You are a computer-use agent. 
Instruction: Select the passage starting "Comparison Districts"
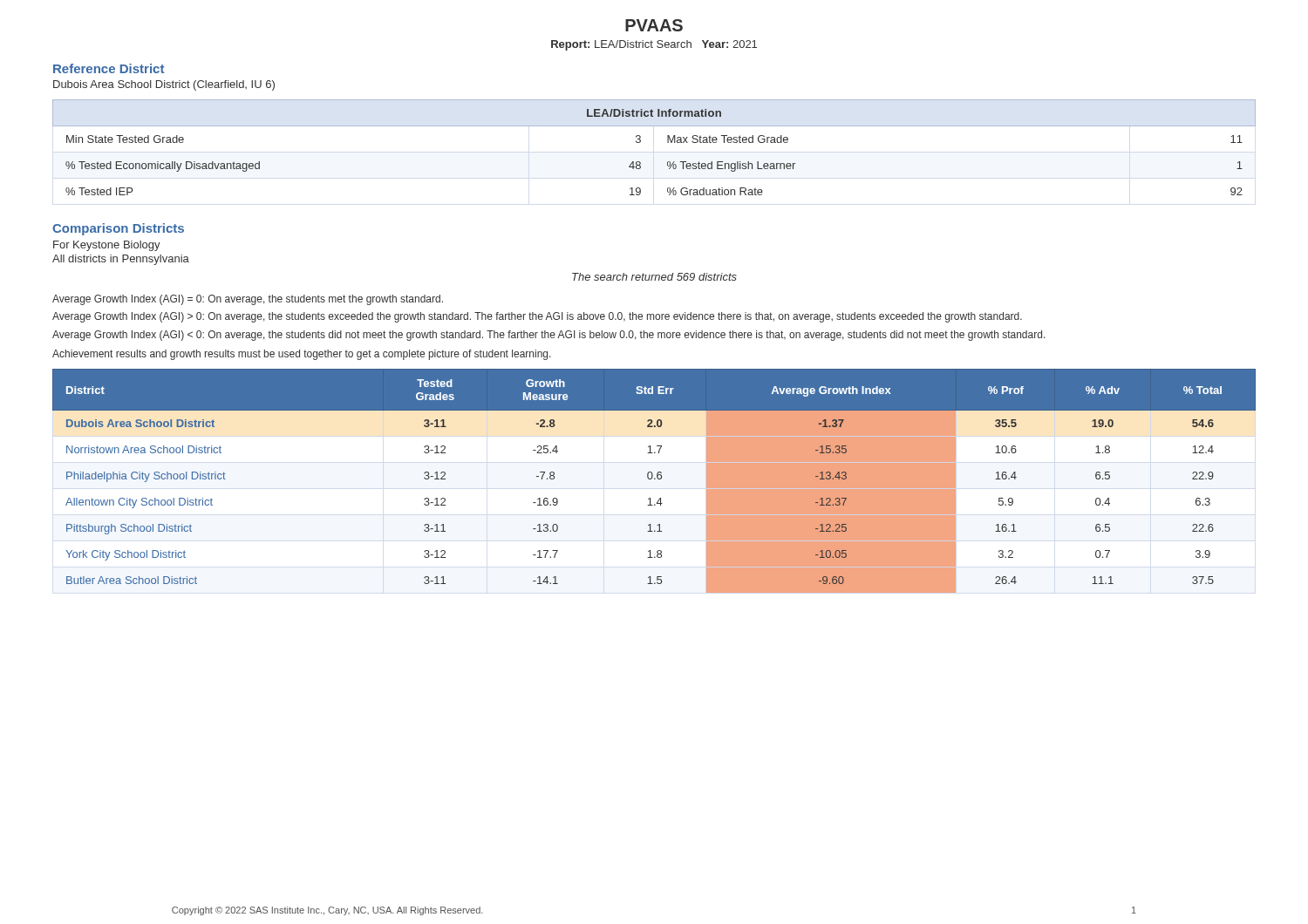118,228
